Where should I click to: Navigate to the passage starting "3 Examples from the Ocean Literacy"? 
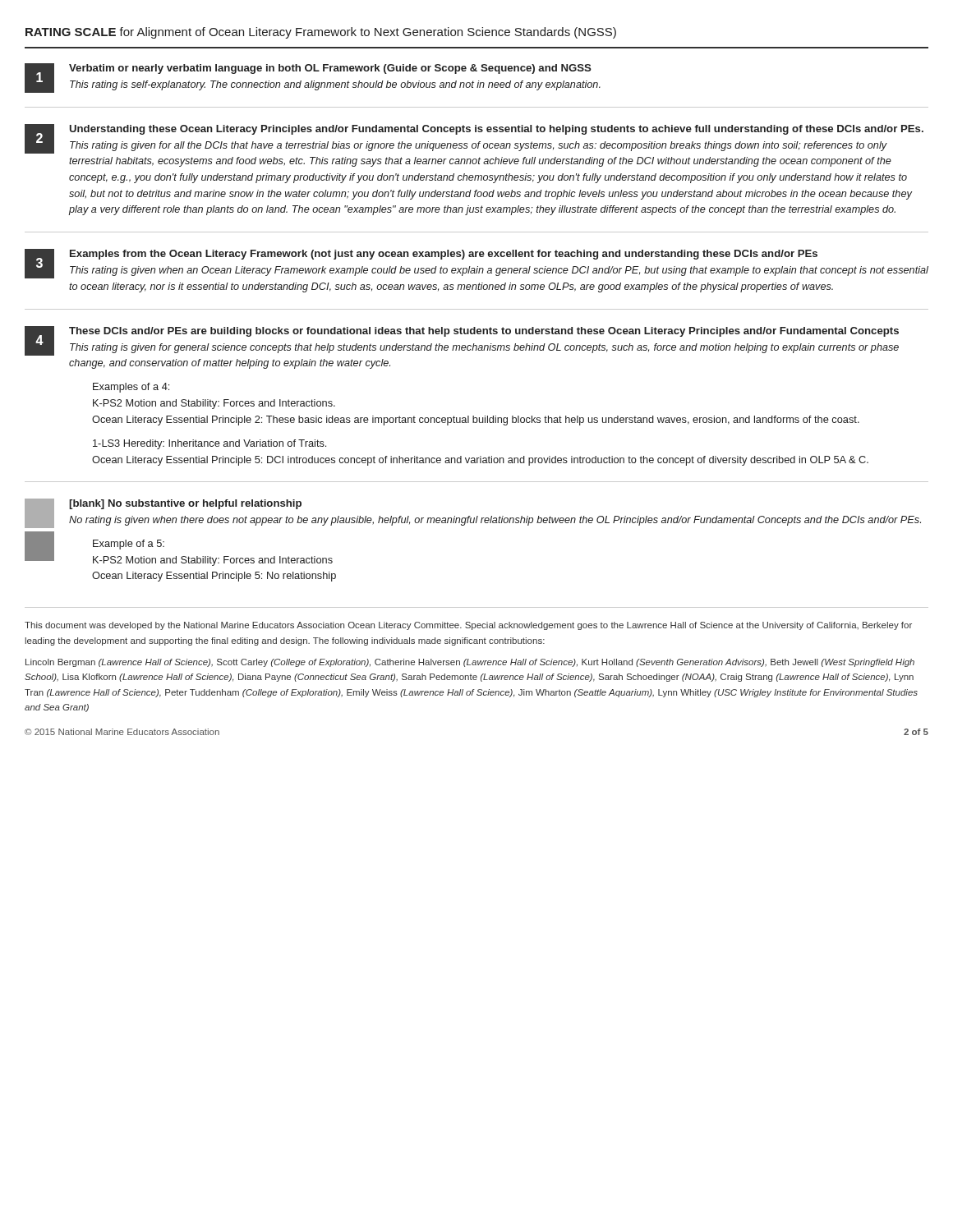click(476, 271)
